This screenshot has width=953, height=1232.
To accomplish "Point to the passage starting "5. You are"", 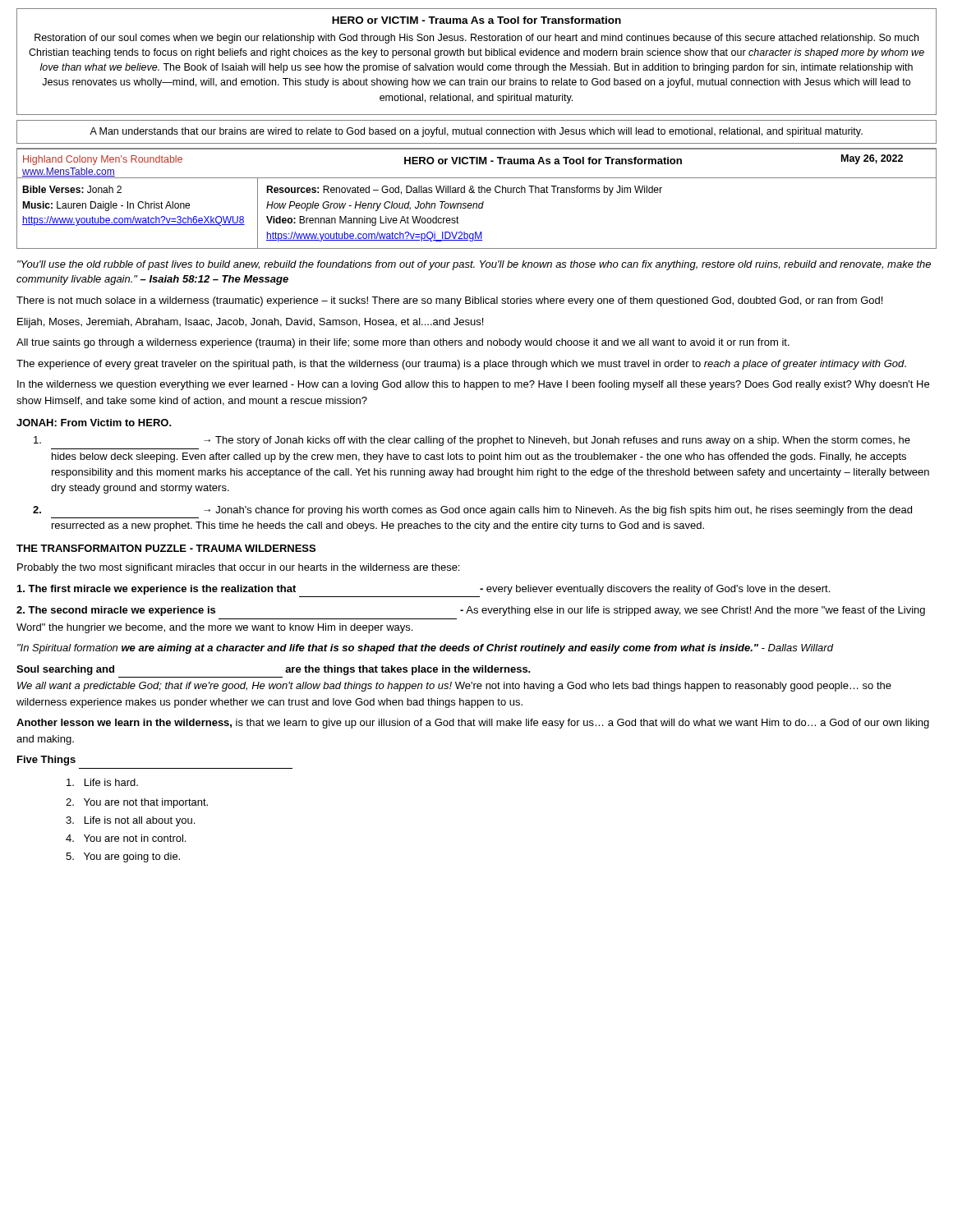I will 123,856.
